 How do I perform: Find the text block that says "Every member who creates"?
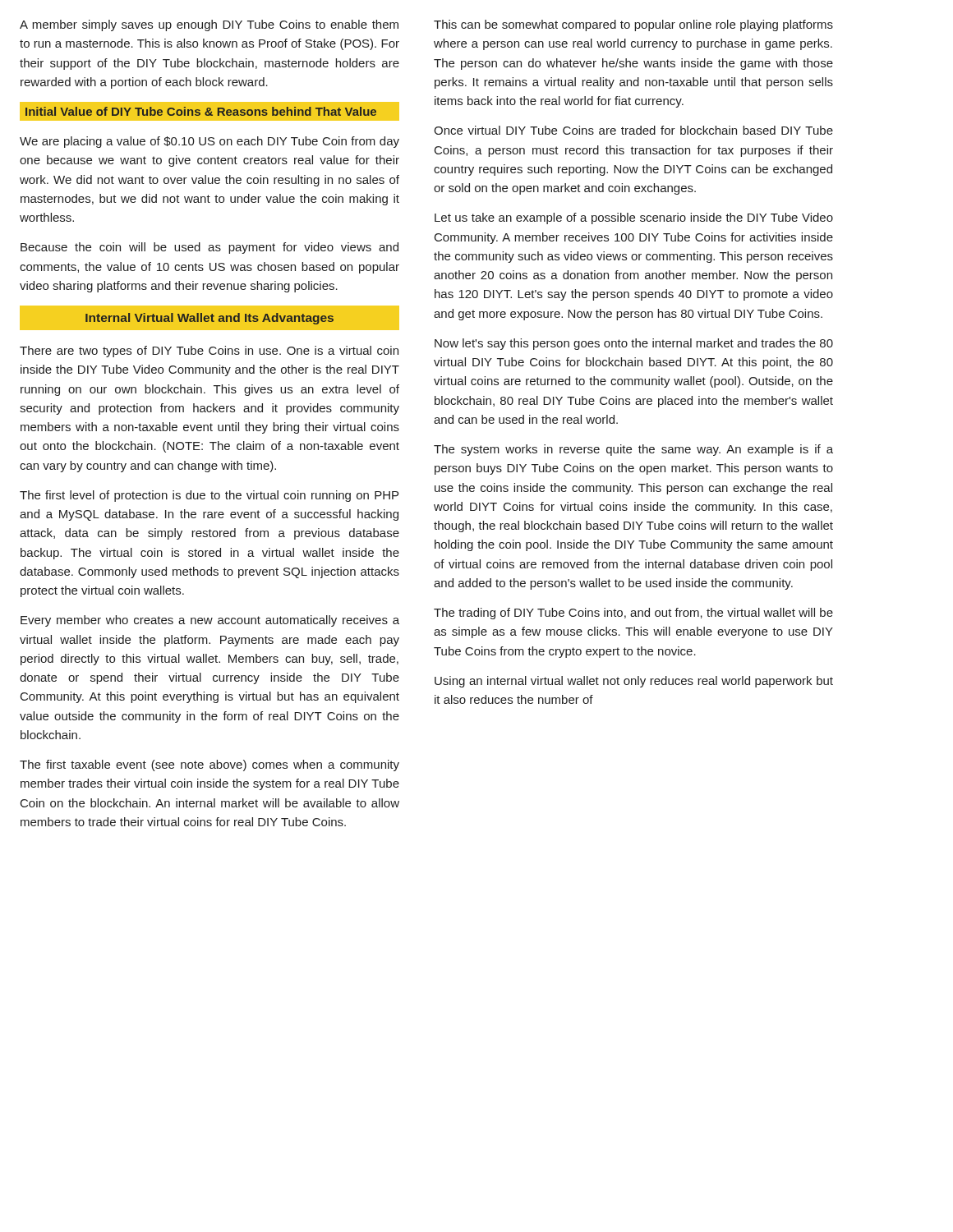click(210, 677)
